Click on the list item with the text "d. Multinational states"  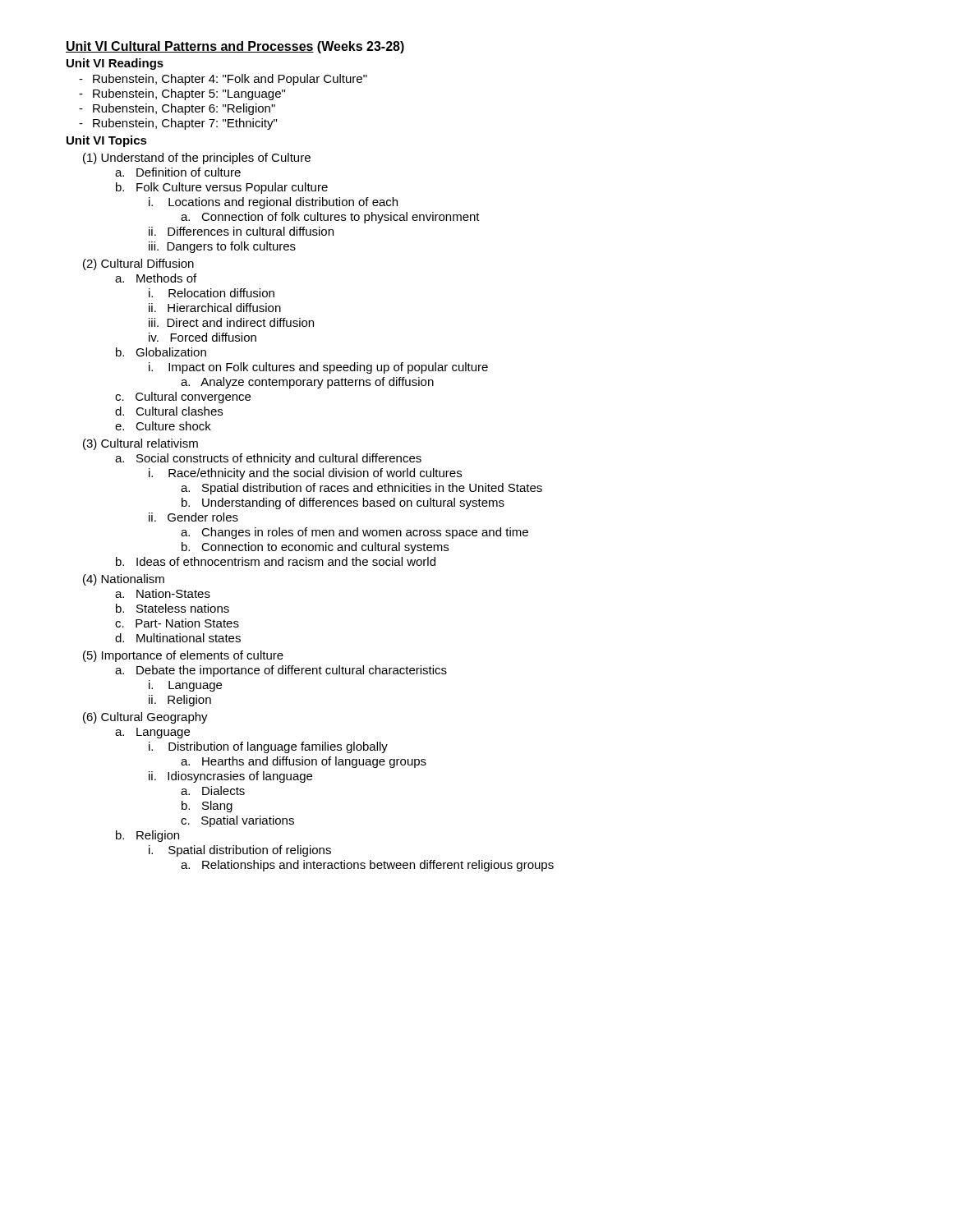point(178,638)
